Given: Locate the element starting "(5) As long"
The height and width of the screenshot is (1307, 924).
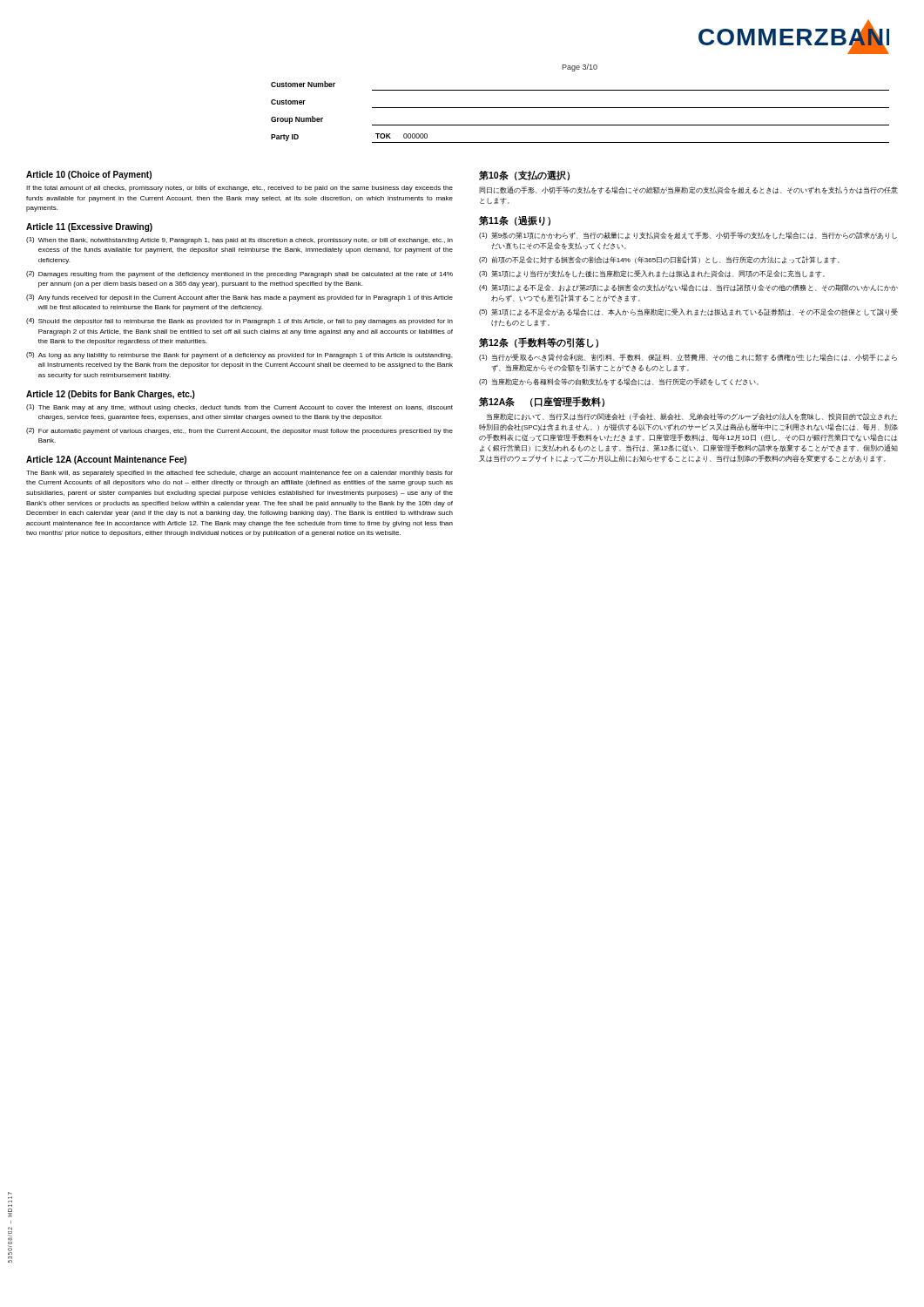Looking at the screenshot, I should pyautogui.click(x=240, y=365).
